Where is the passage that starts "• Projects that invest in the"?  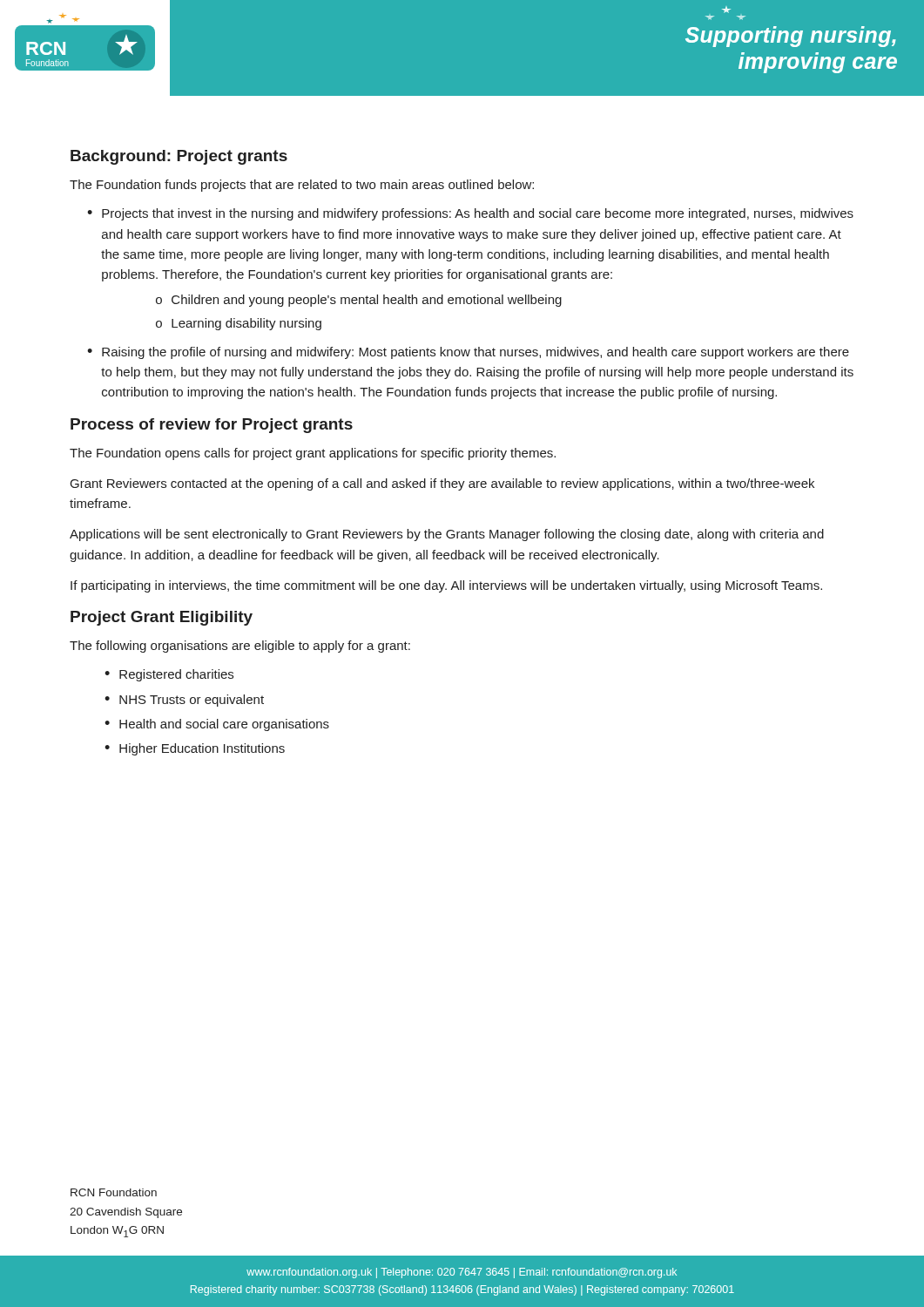pyautogui.click(x=471, y=268)
